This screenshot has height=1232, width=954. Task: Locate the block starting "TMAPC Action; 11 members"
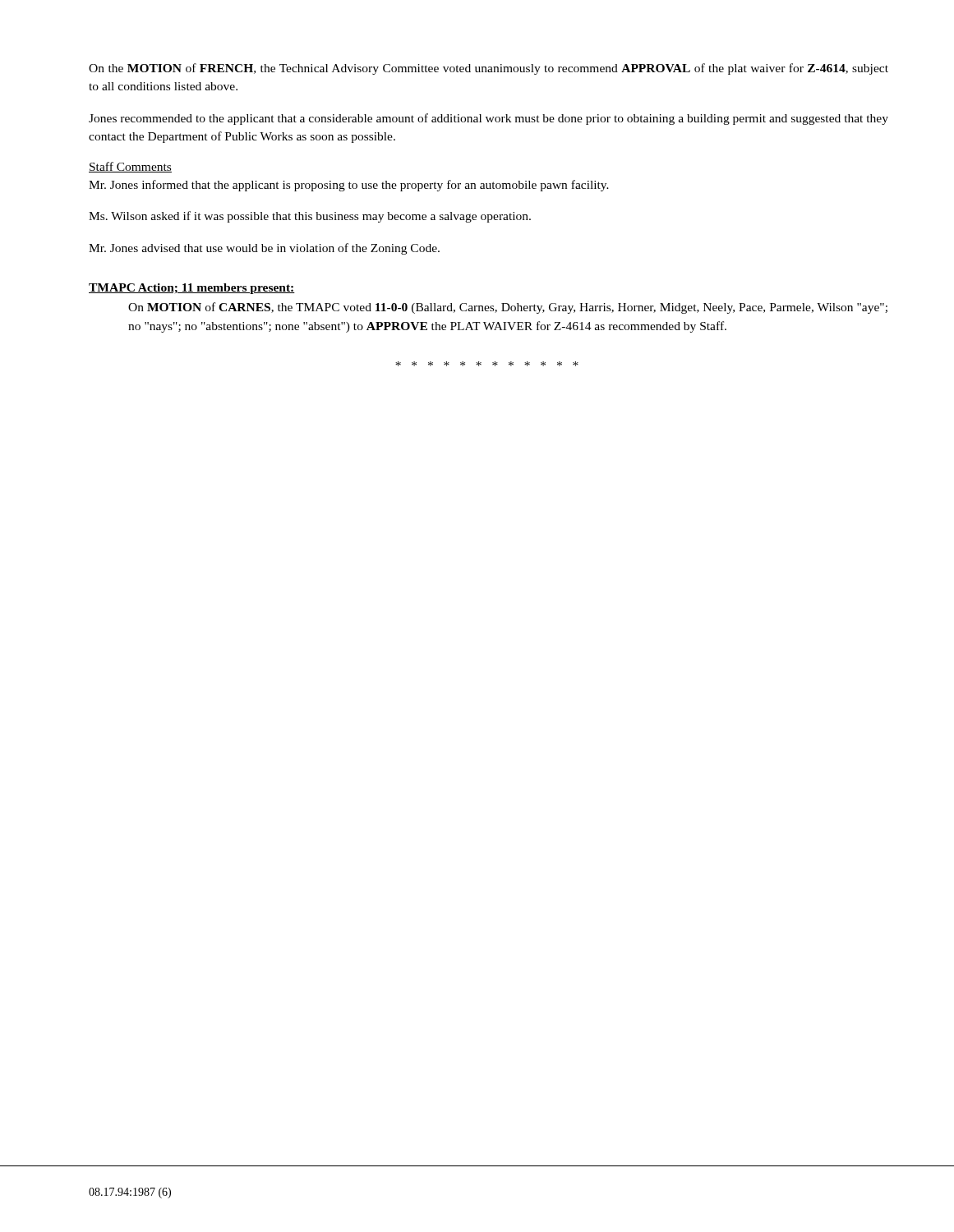[192, 287]
